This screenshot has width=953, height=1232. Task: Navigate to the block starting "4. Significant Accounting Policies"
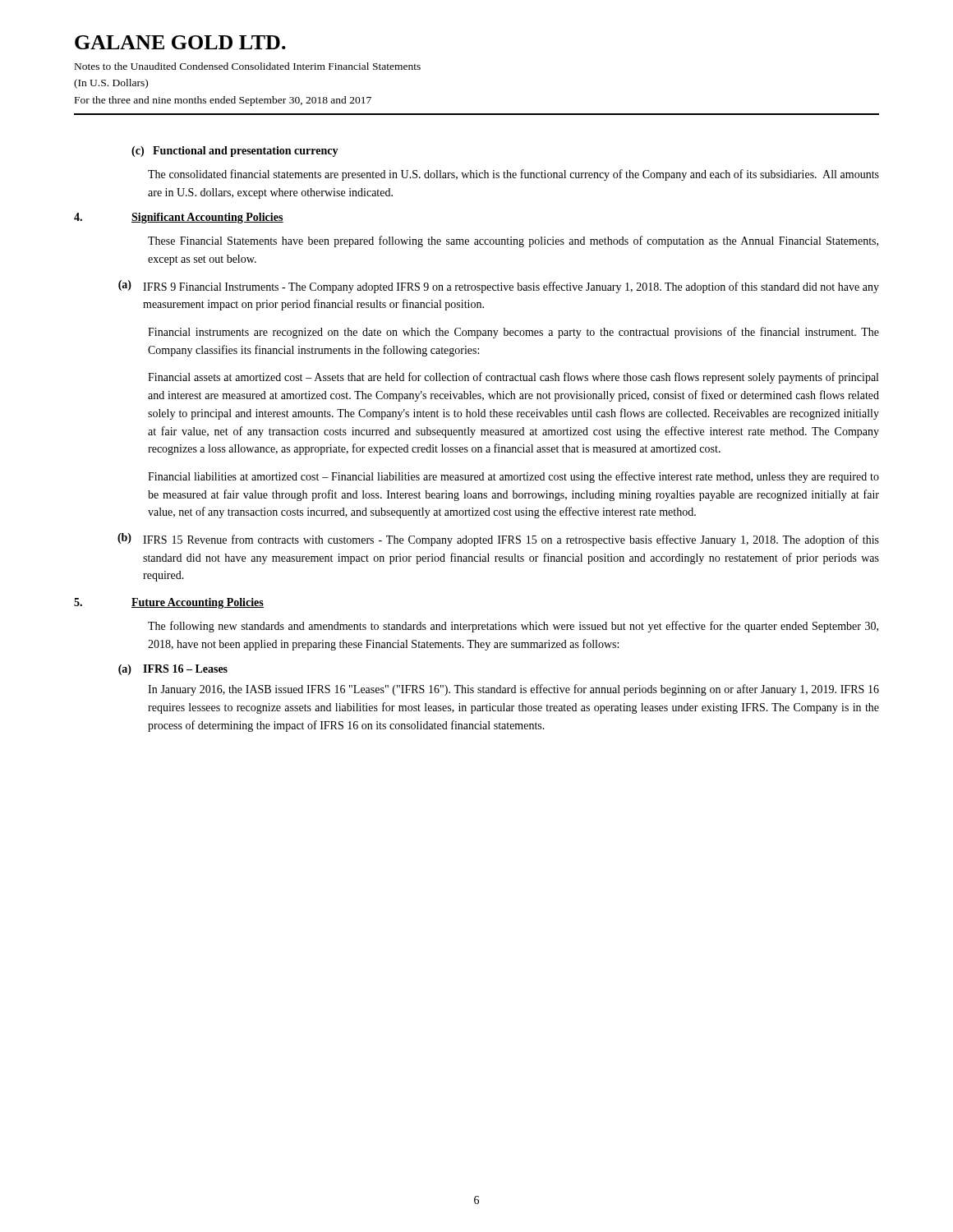tap(178, 218)
